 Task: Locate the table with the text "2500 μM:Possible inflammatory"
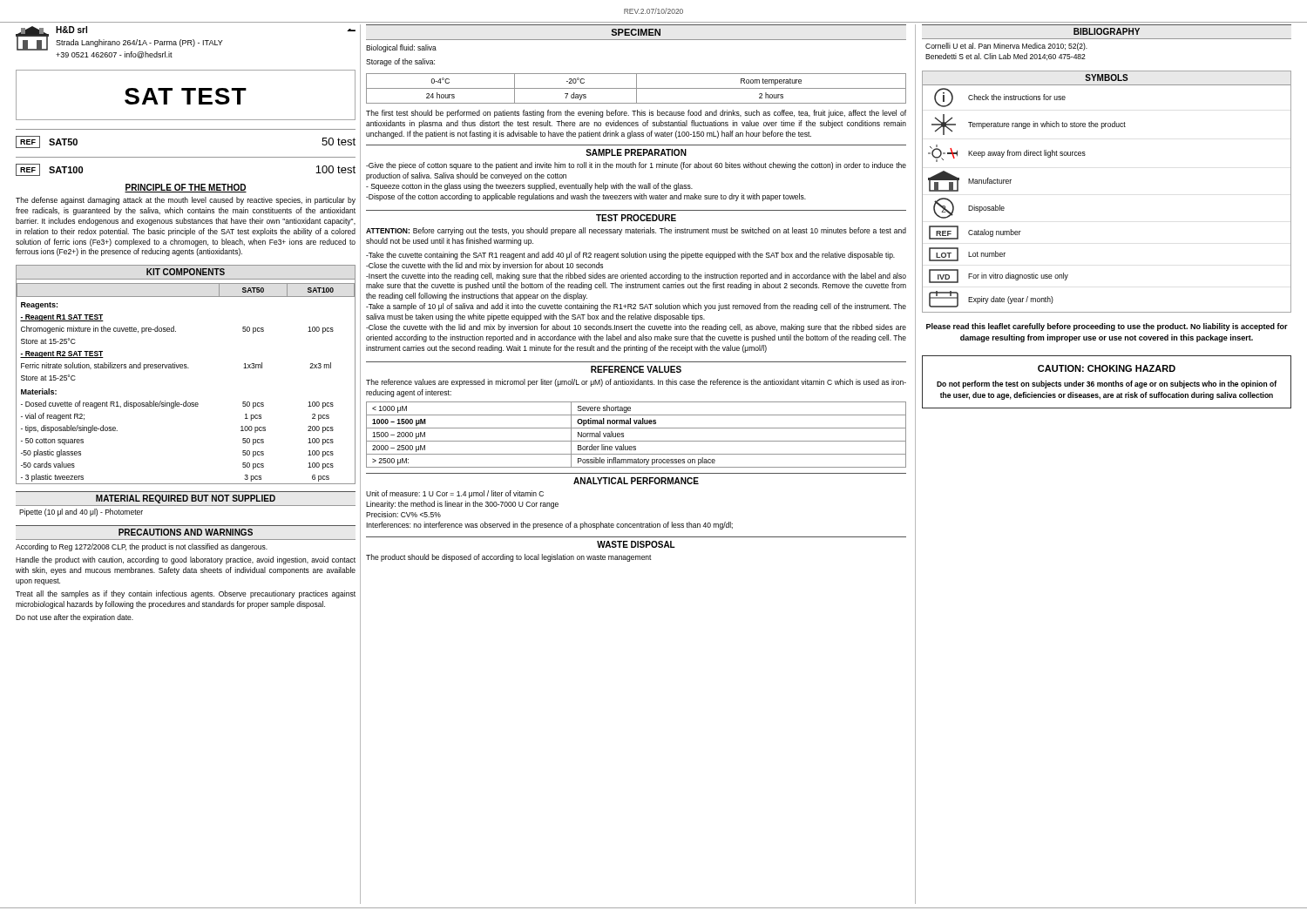(x=636, y=435)
